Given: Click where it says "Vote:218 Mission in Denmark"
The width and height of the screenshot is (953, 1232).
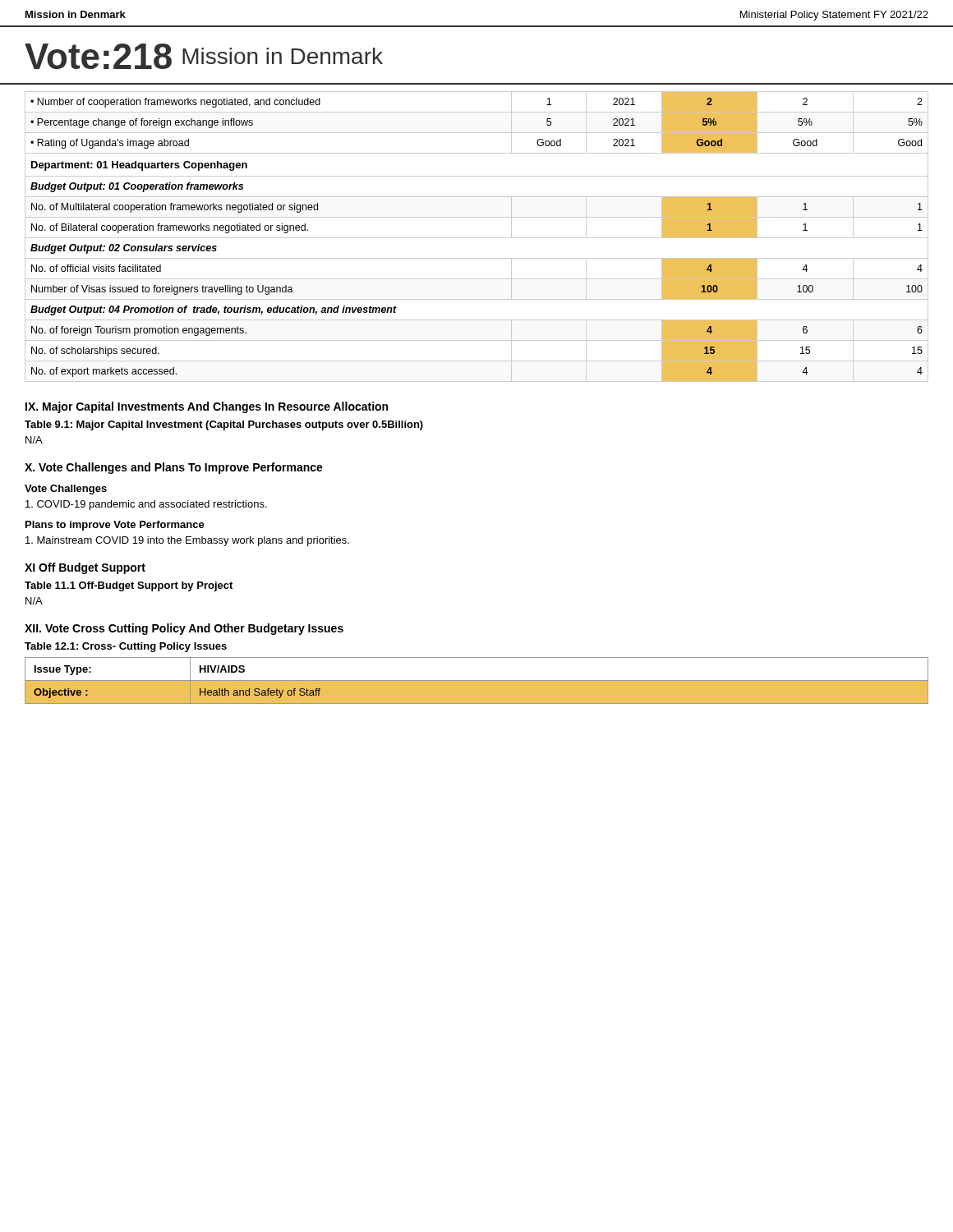Looking at the screenshot, I should (x=204, y=56).
